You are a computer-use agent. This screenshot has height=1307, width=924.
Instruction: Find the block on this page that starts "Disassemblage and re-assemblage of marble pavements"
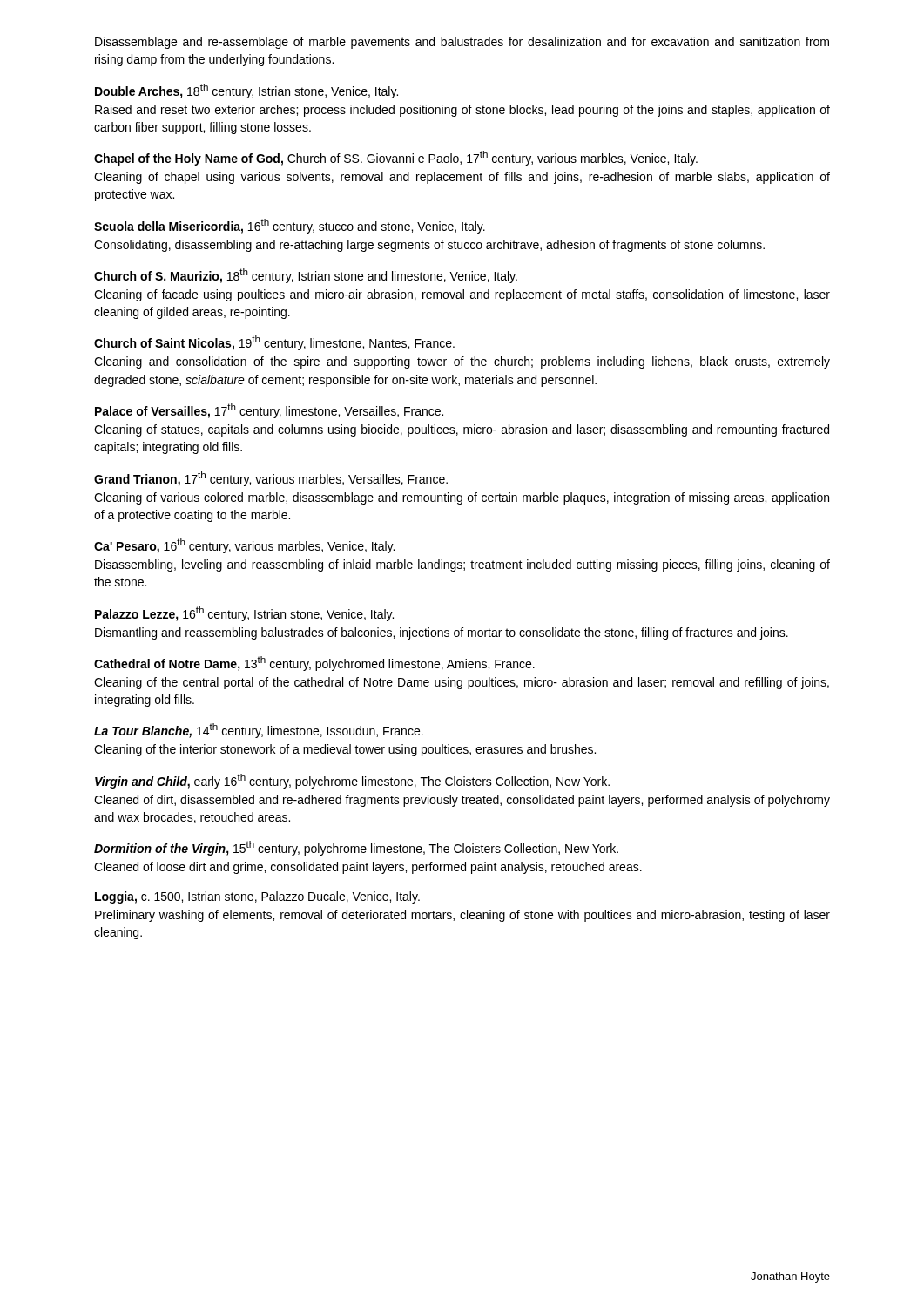coord(462,51)
